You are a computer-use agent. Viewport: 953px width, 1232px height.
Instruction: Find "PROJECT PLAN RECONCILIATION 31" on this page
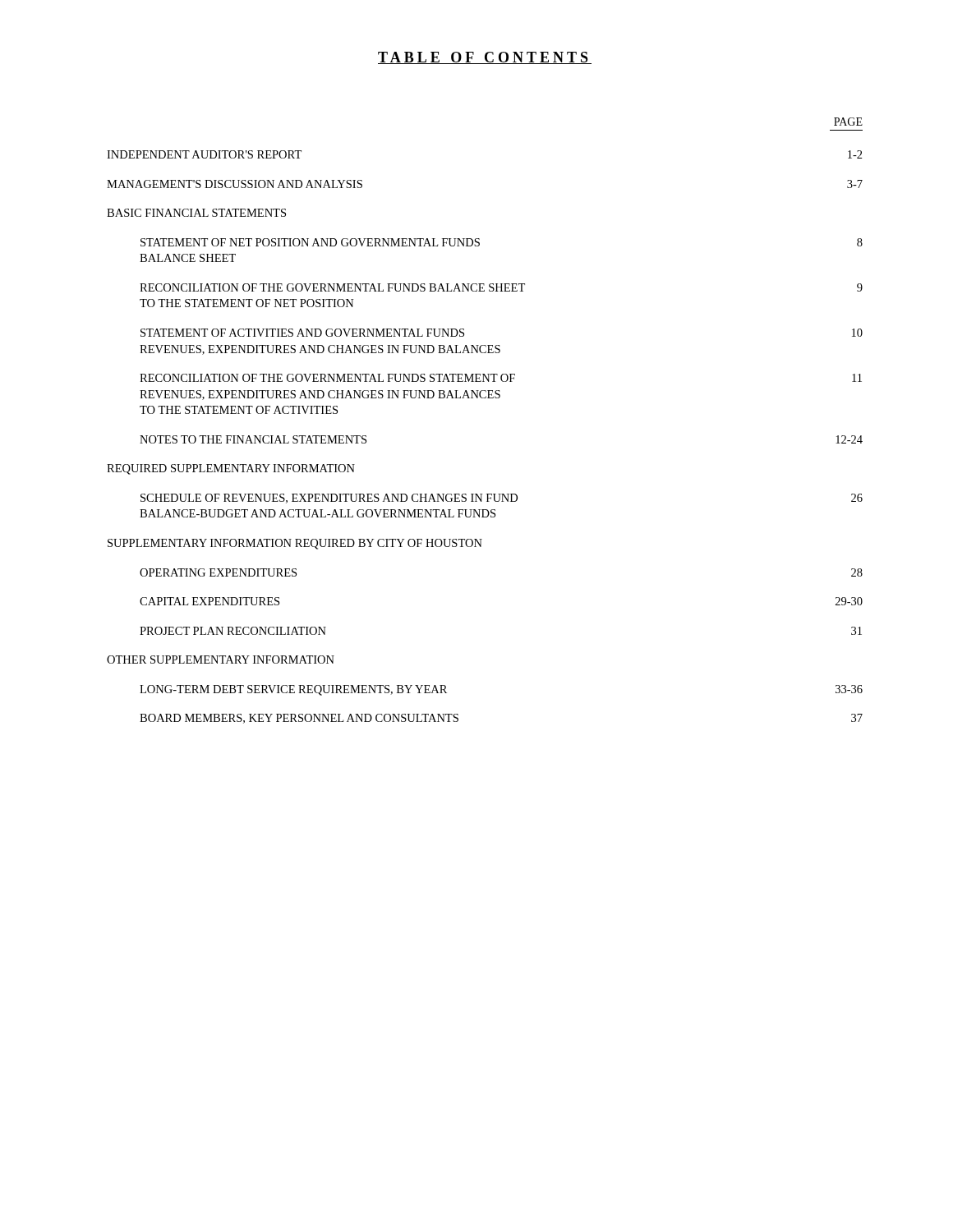point(233,630)
